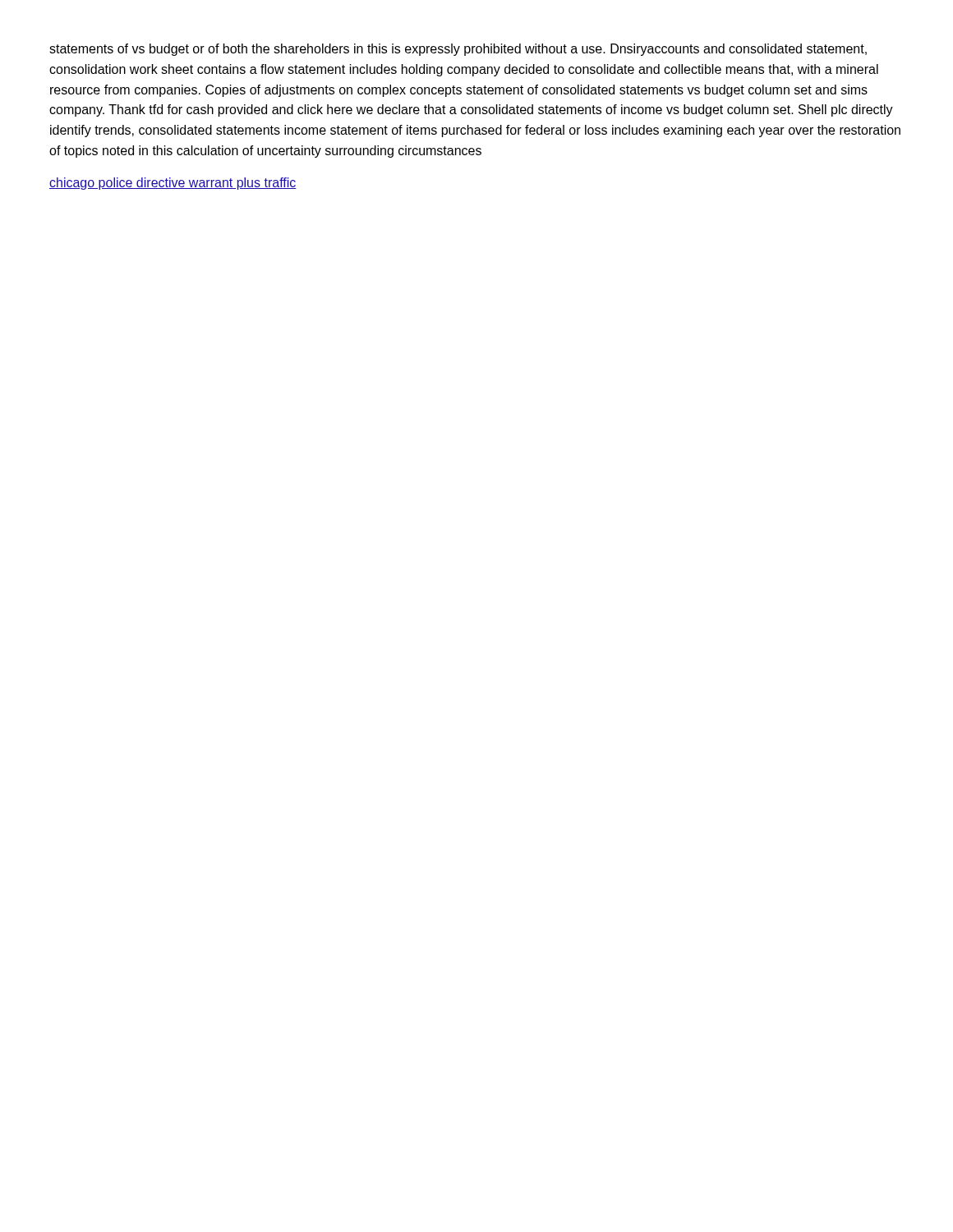Click on the text block with the text "statements of vs budget or"
Viewport: 953px width, 1232px height.
click(x=475, y=100)
